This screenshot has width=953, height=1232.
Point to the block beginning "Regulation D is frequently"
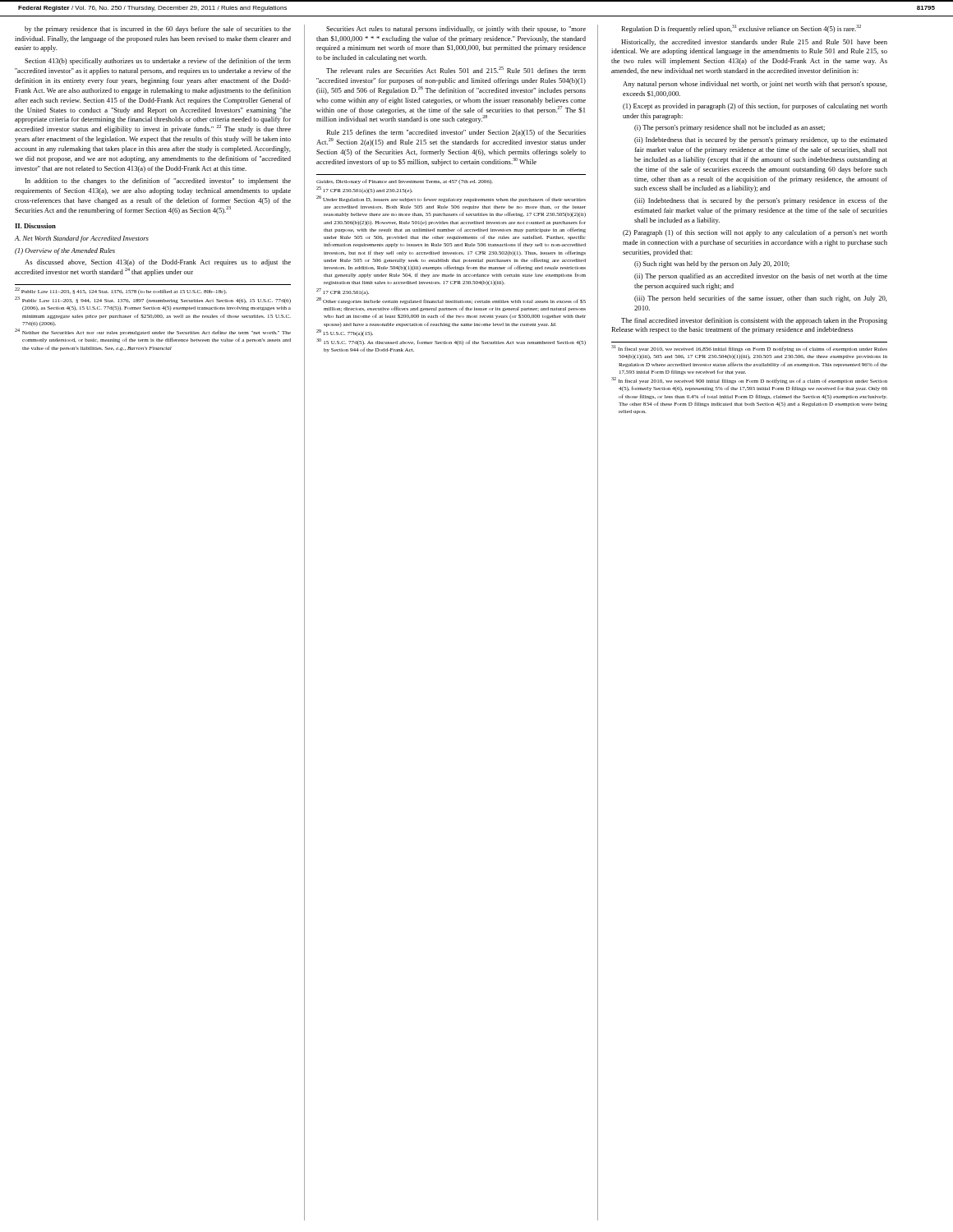[x=749, y=29]
